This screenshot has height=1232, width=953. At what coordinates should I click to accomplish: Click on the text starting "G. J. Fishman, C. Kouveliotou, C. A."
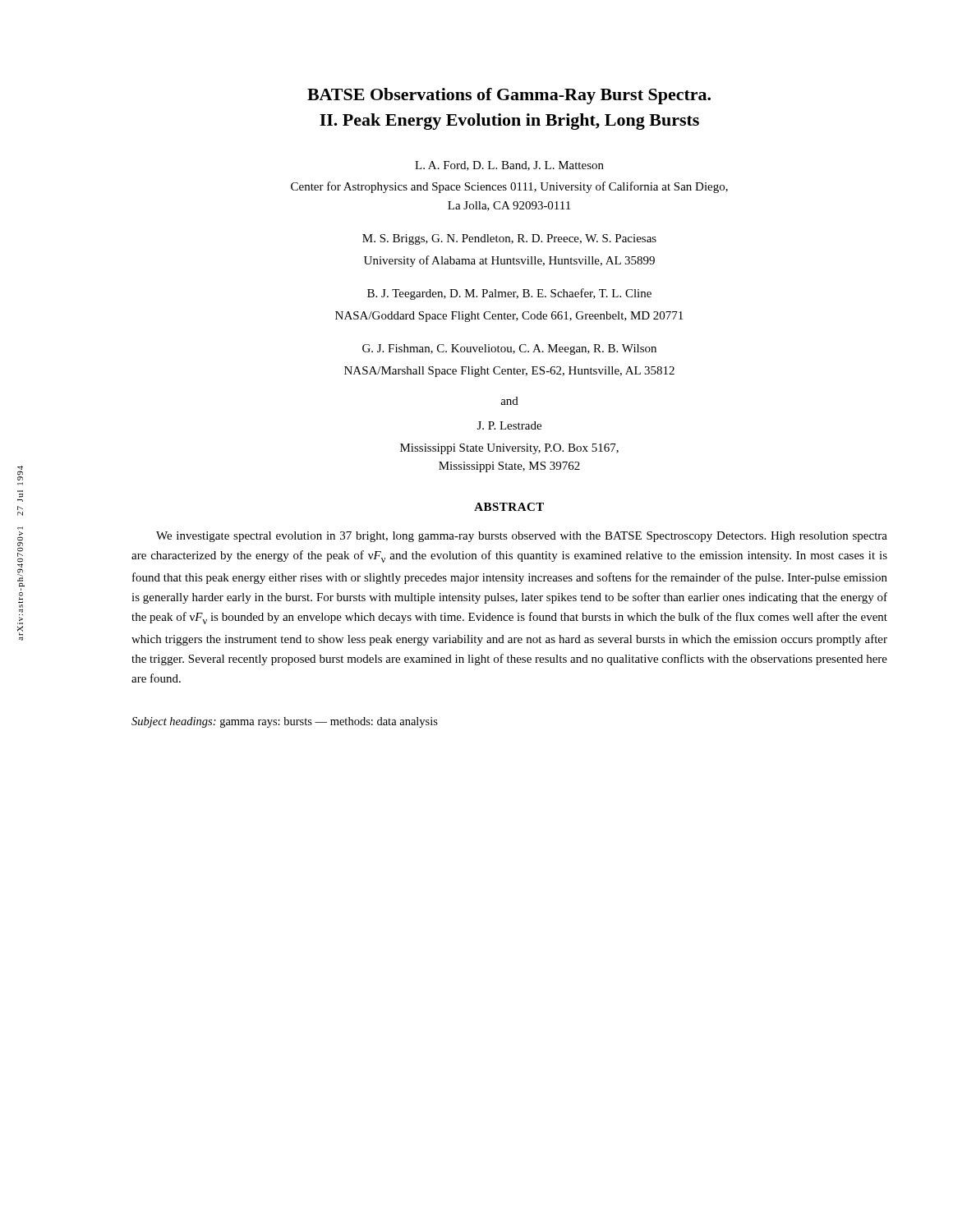pos(509,359)
